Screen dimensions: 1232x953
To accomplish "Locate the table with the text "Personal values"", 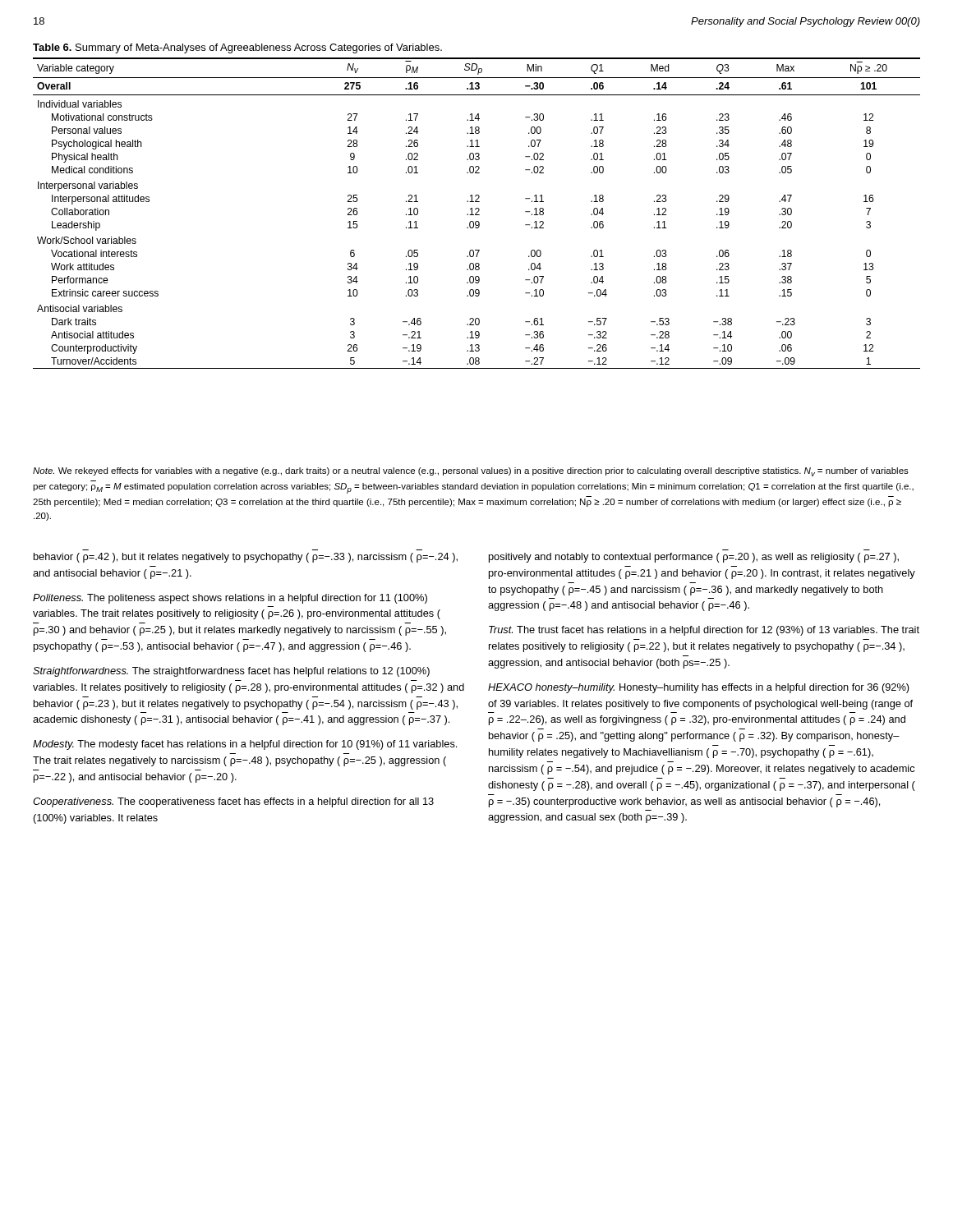I will pos(476,205).
